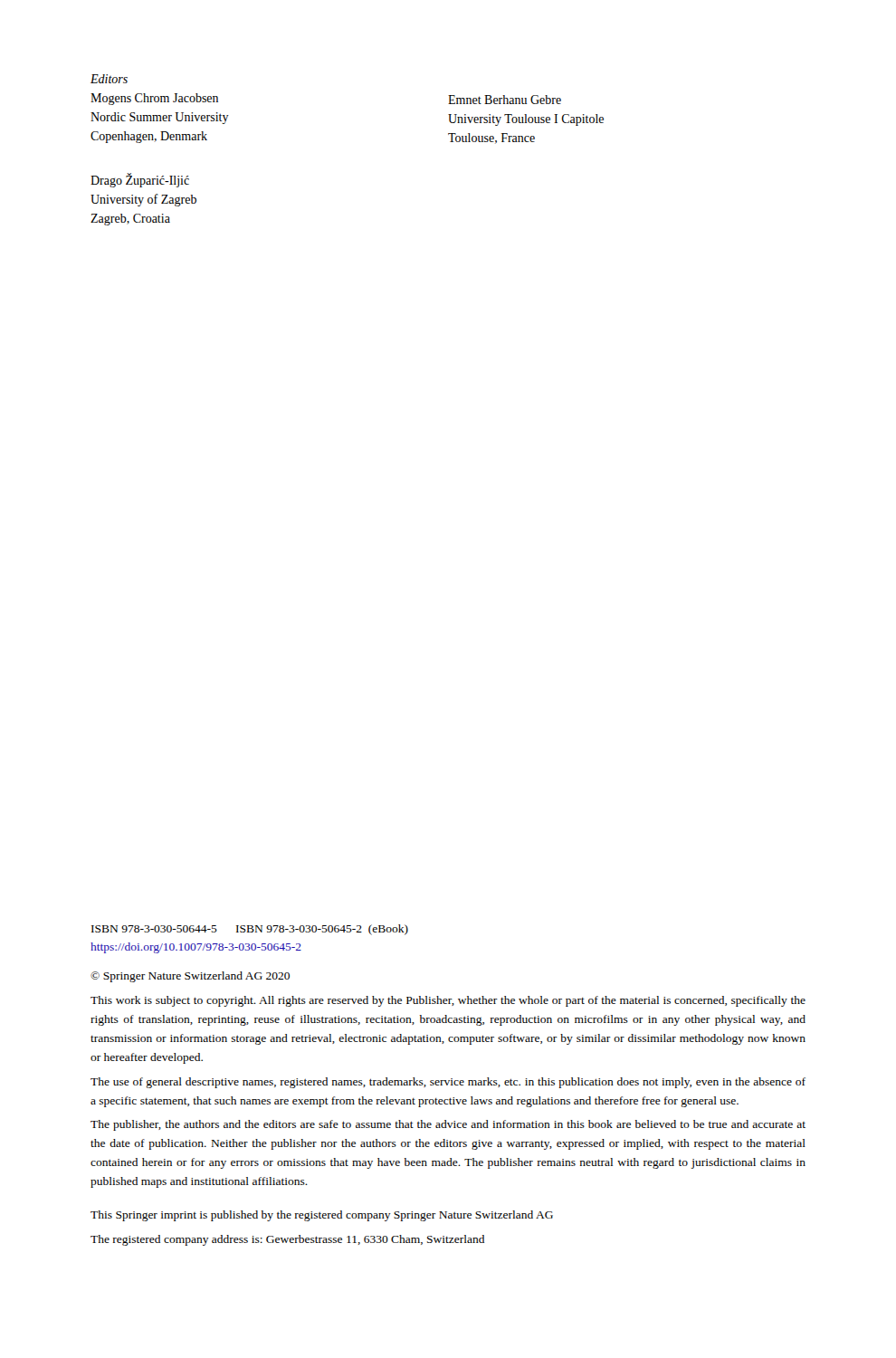Select the text block that says "ISBN 978-3-030-50644-5 ISBN"
The image size is (896, 1358).
250,930
